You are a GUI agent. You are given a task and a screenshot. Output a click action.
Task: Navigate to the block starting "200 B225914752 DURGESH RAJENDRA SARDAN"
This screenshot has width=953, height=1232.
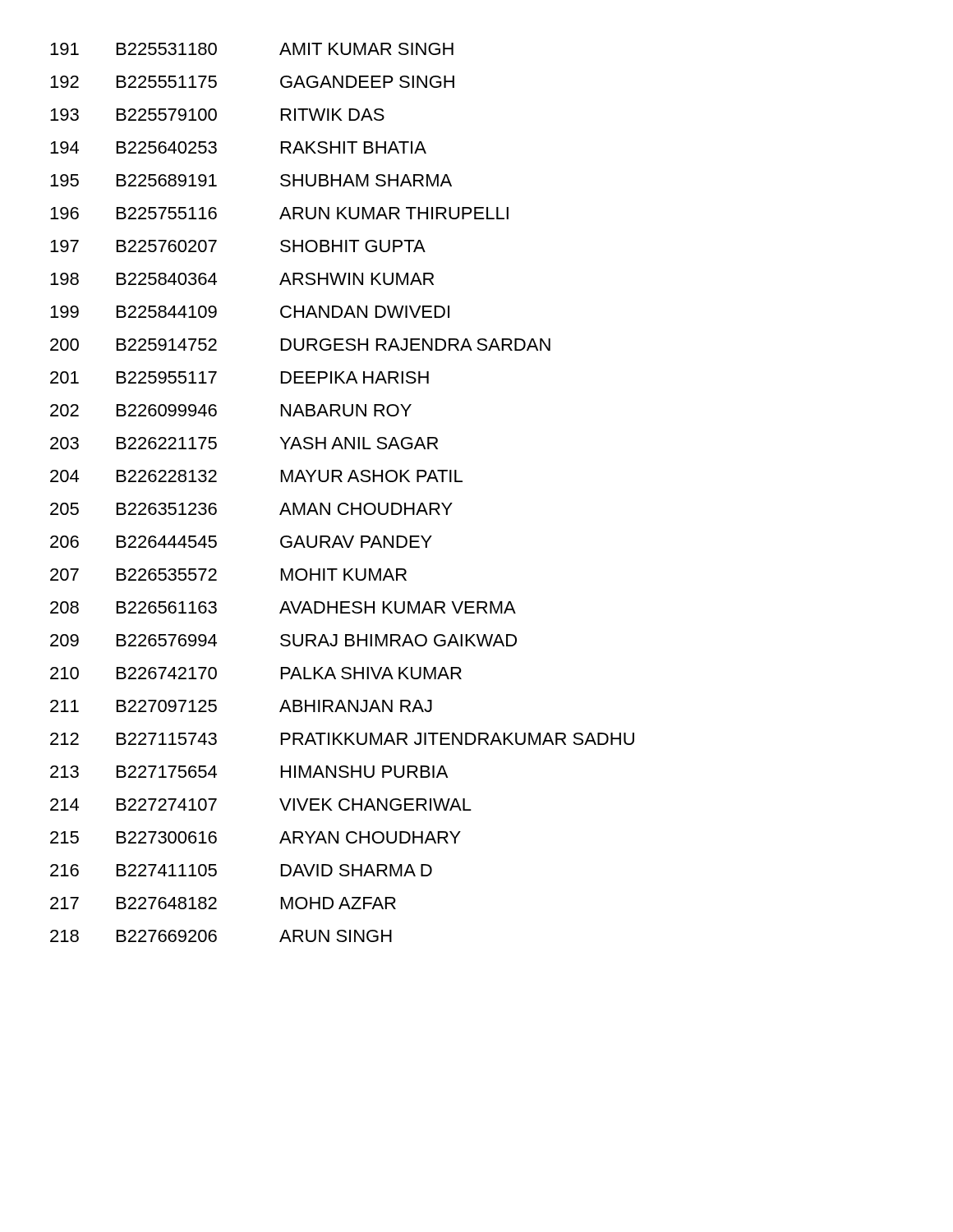point(476,345)
